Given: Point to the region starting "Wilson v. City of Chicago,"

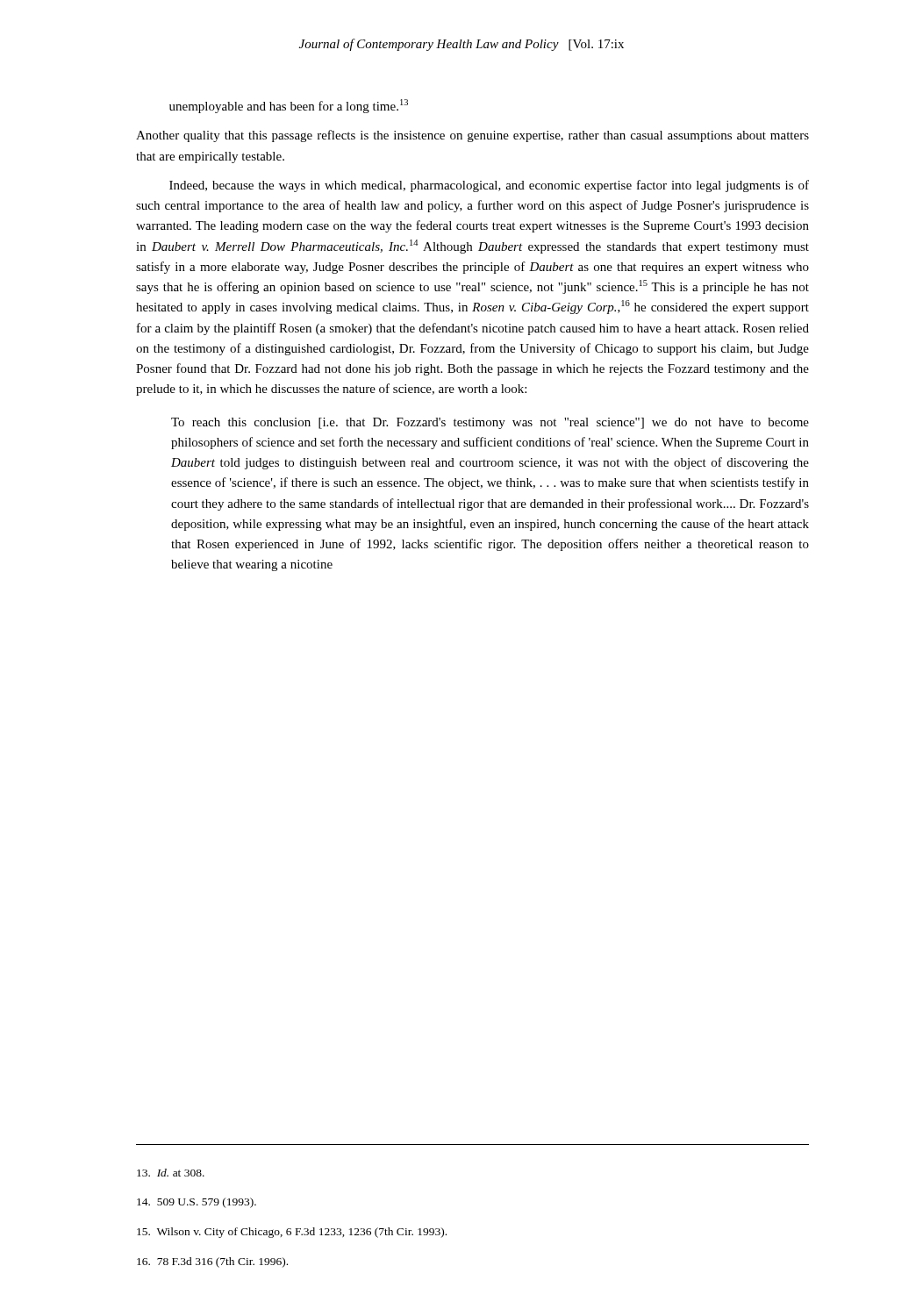Looking at the screenshot, I should tap(292, 1231).
